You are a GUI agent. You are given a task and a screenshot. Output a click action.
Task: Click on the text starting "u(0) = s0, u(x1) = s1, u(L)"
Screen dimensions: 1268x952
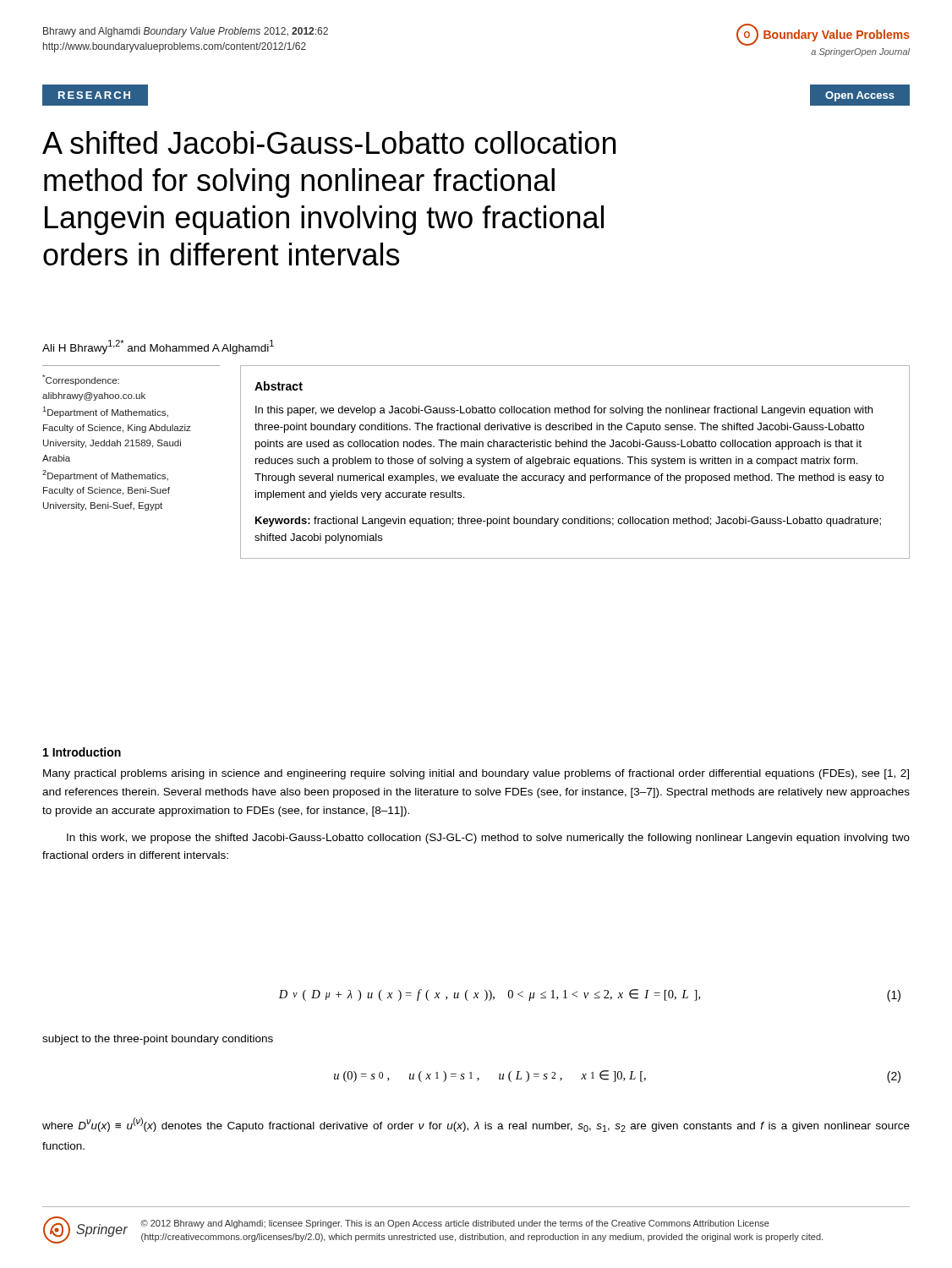(617, 1076)
